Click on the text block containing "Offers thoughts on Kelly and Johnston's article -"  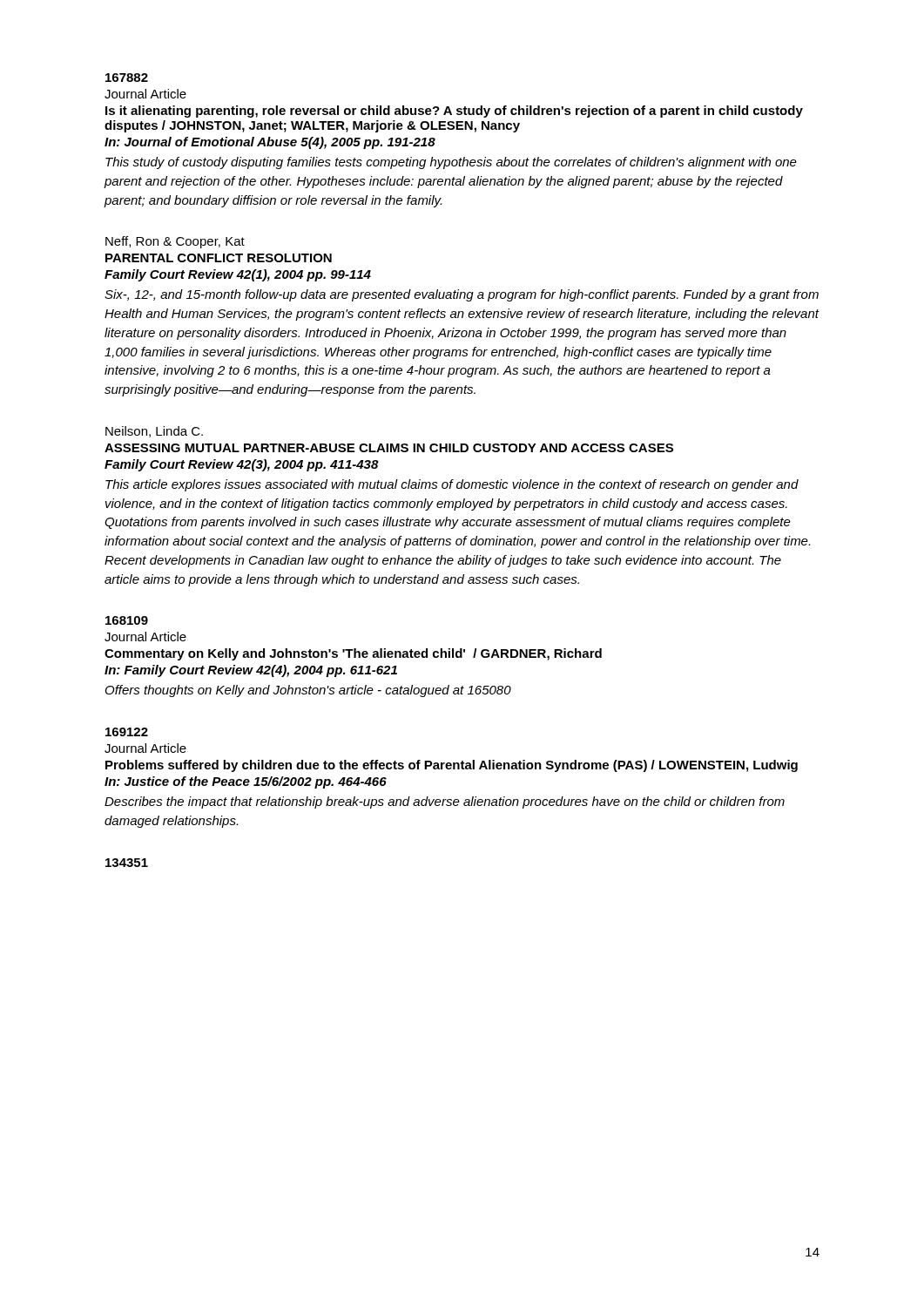point(308,690)
